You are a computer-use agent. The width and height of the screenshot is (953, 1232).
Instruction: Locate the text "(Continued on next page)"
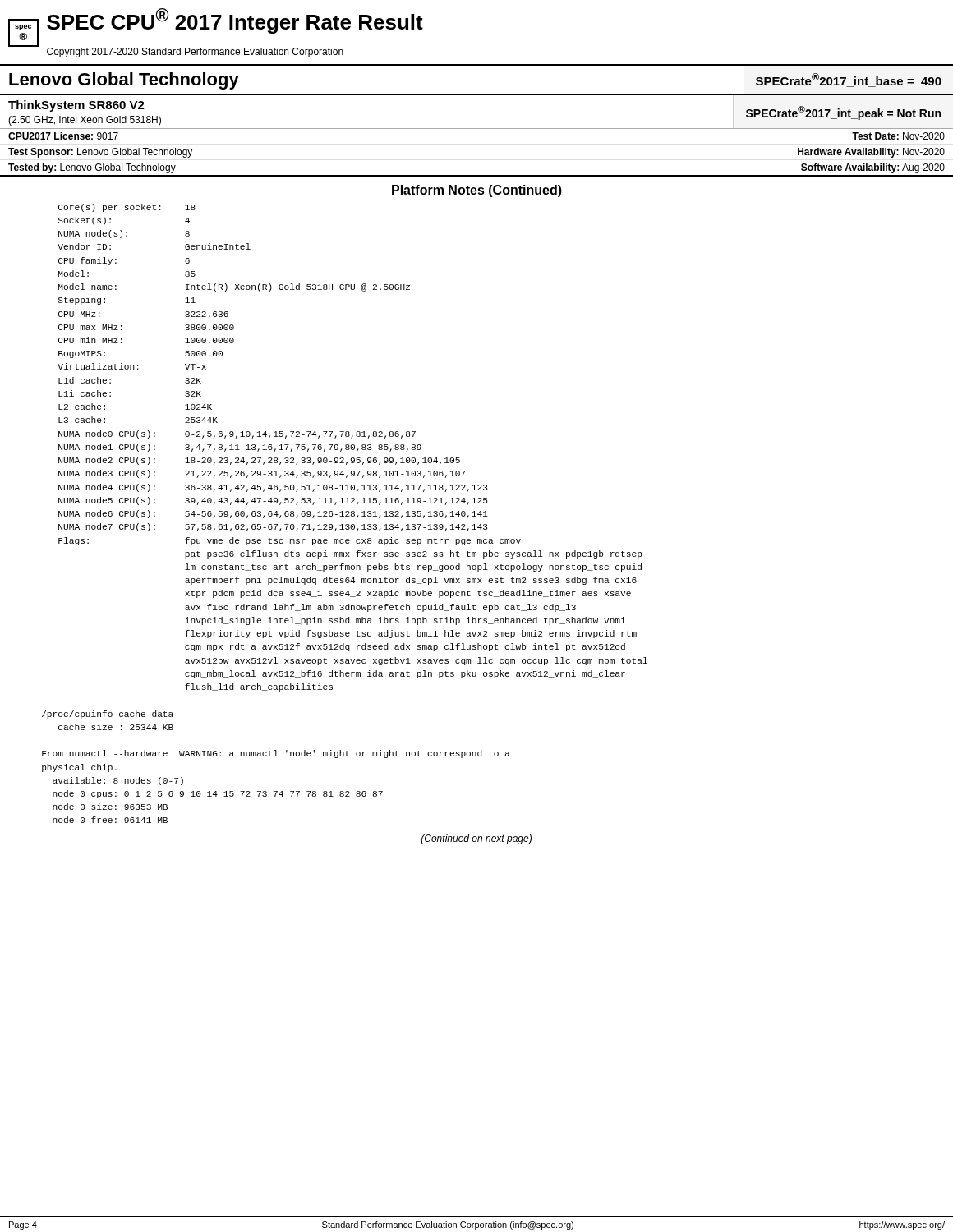(x=476, y=838)
